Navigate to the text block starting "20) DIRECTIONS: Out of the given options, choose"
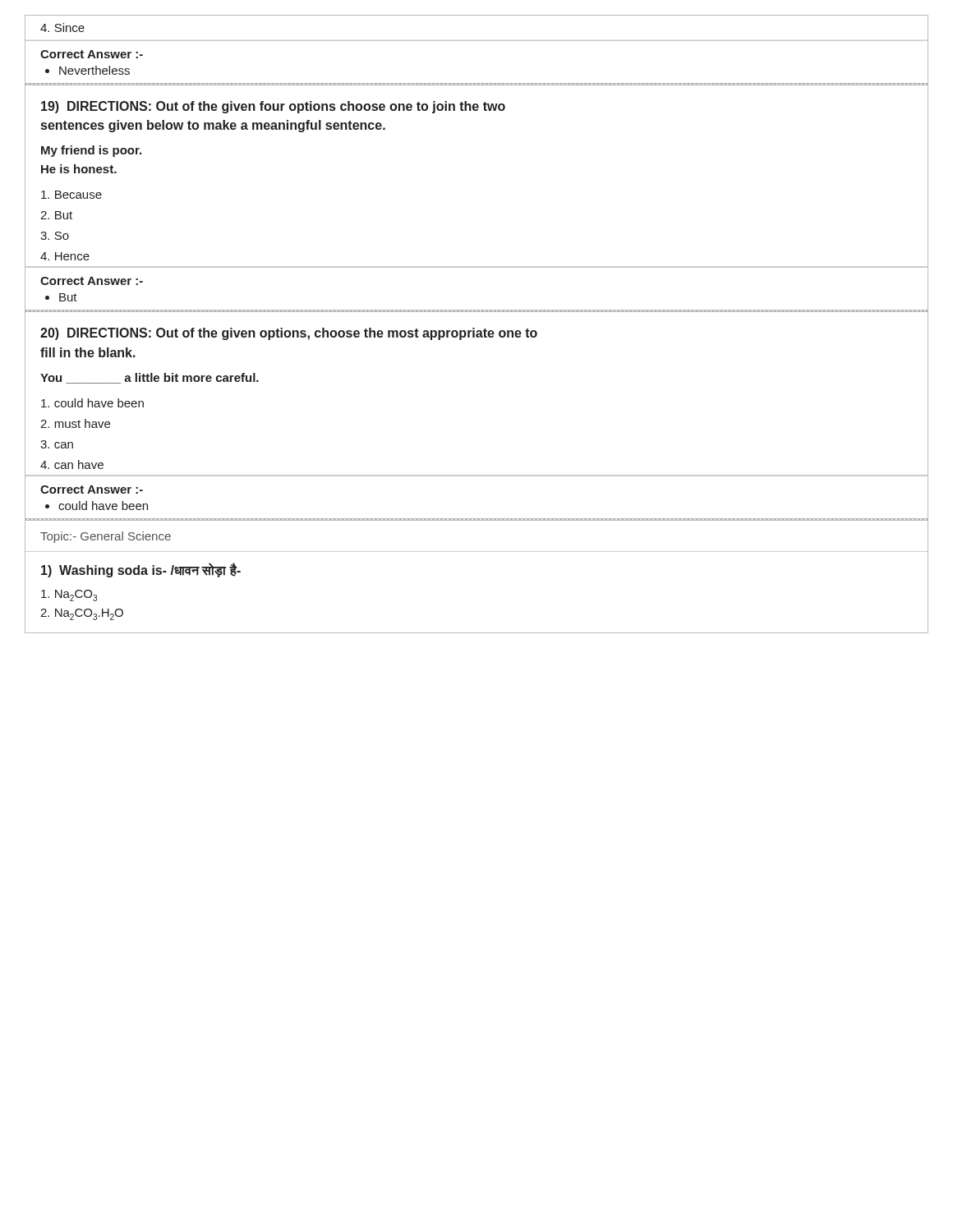The height and width of the screenshot is (1232, 953). 289,343
